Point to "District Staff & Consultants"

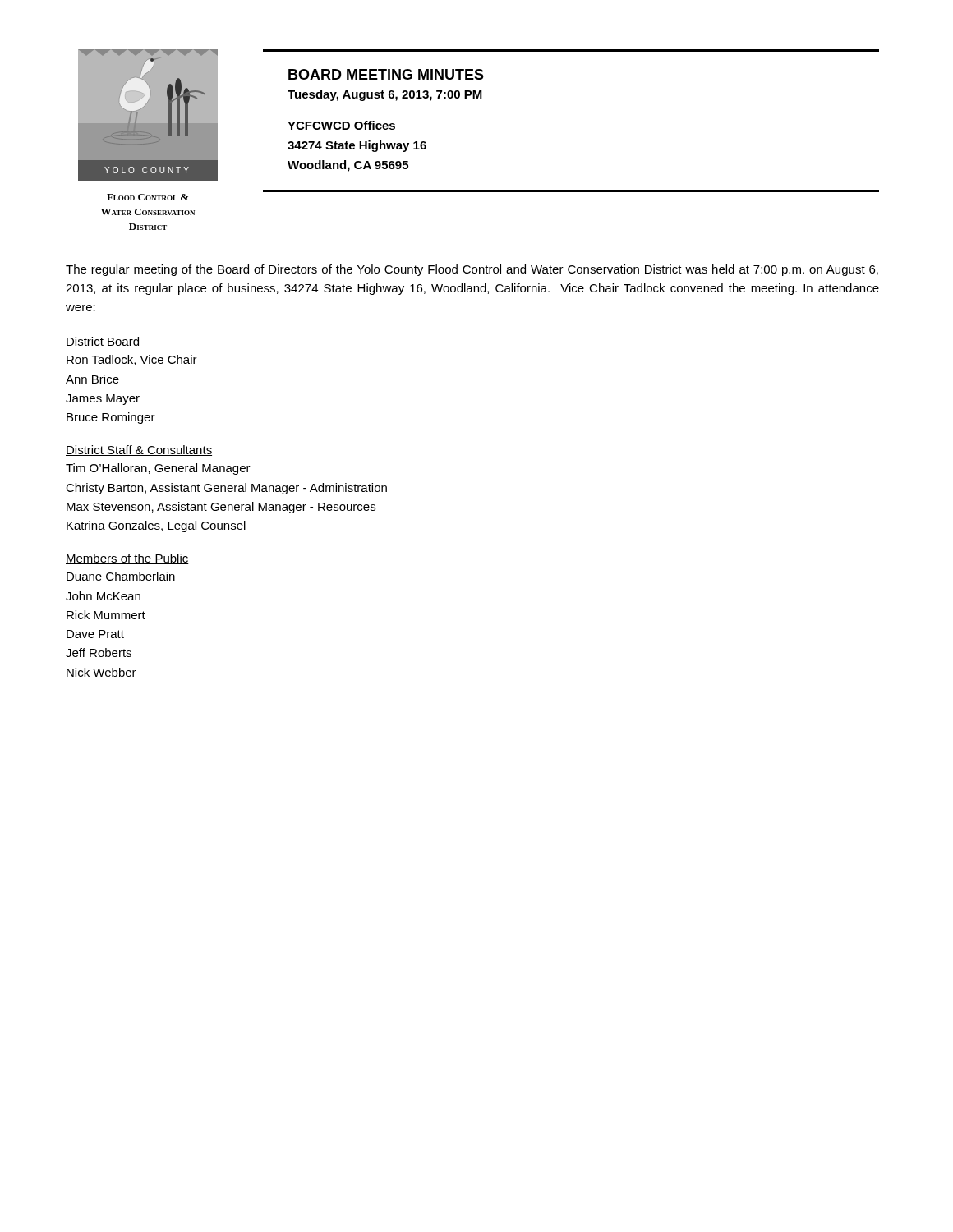(x=139, y=450)
